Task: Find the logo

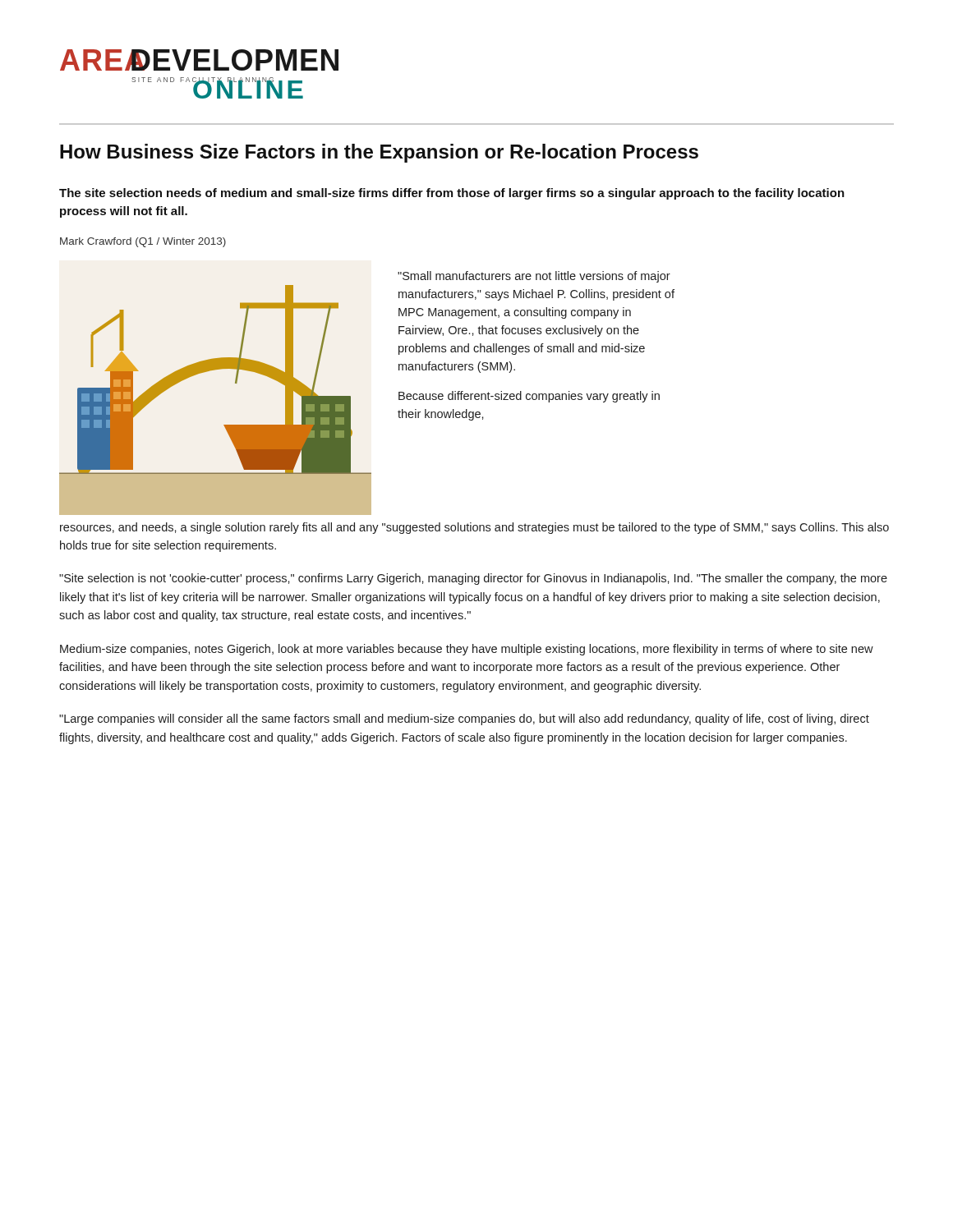Action: pyautogui.click(x=476, y=72)
